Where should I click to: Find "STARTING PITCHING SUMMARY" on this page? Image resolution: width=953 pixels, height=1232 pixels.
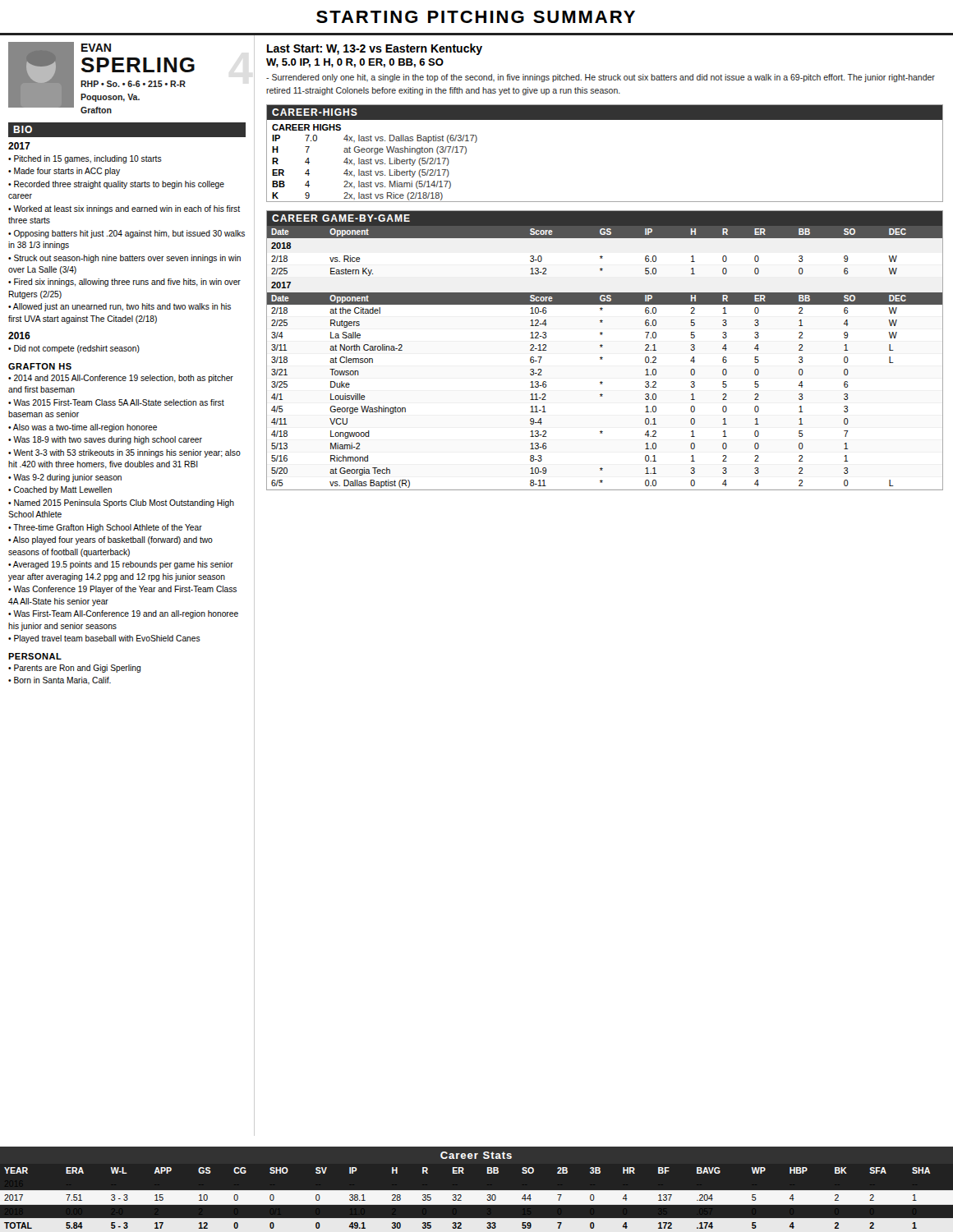pos(476,17)
